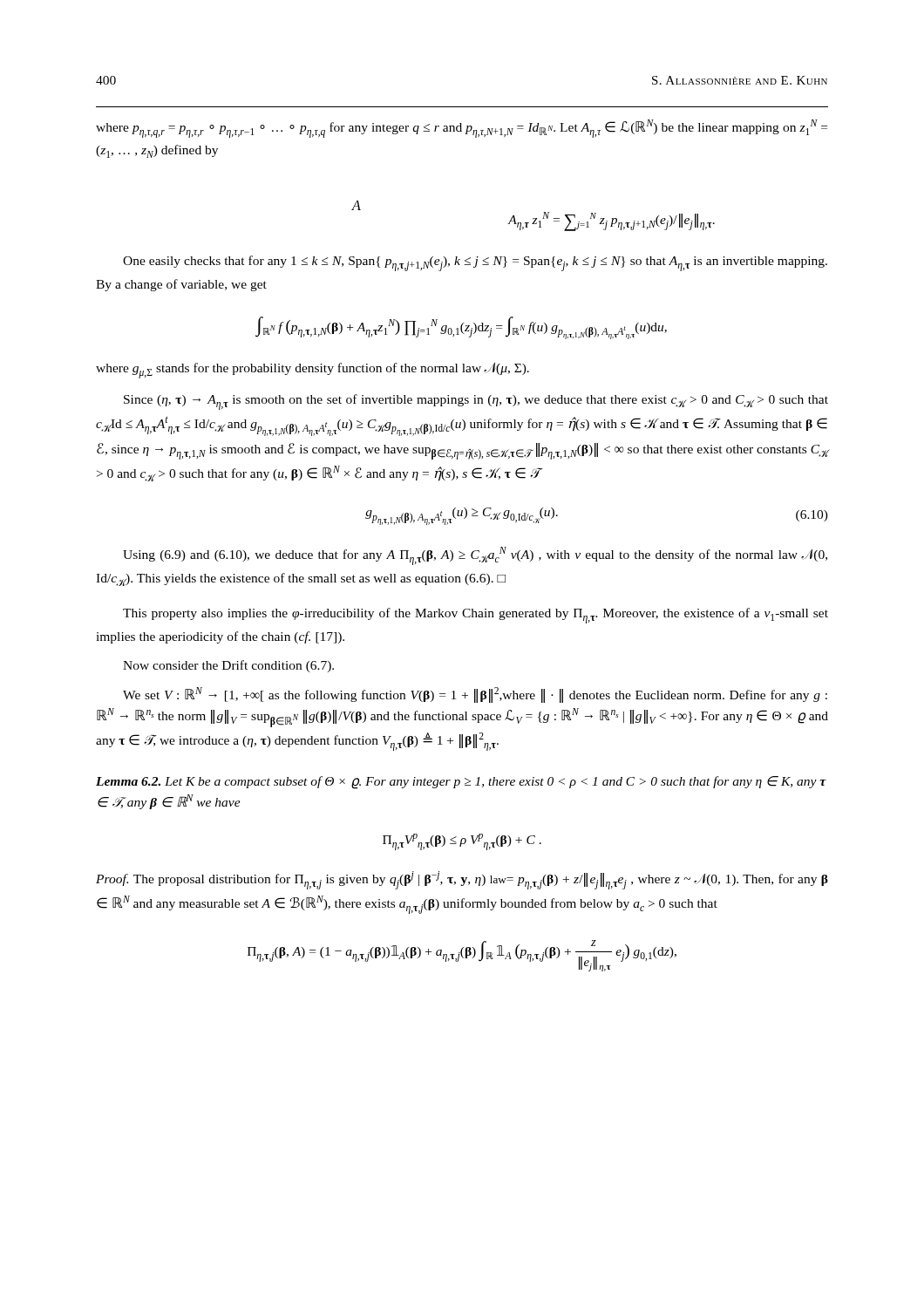Locate the block of text that opens with "This property also implies"
Screen dimensions: 1308x924
462,624
